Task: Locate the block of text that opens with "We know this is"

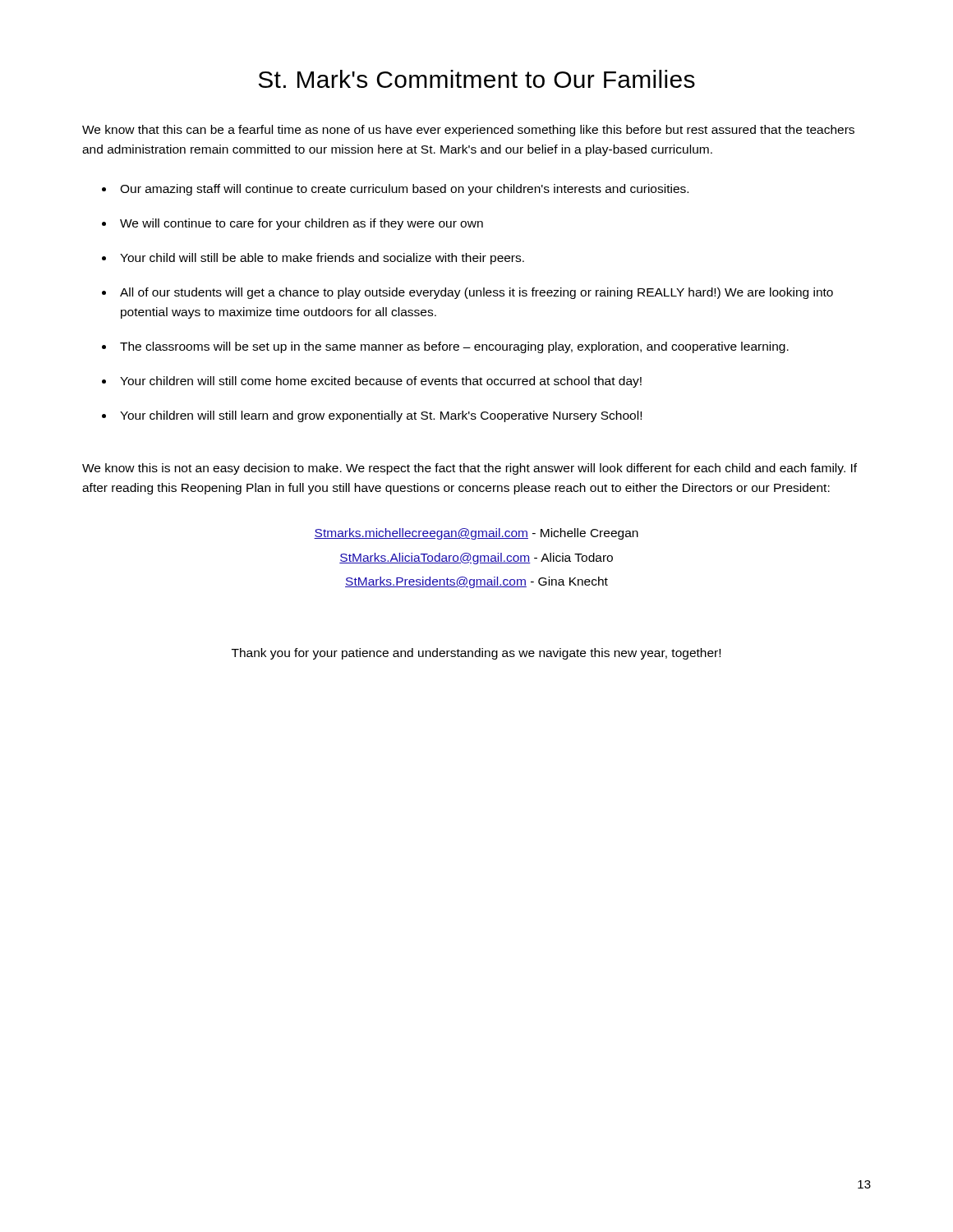Action: coord(470,478)
